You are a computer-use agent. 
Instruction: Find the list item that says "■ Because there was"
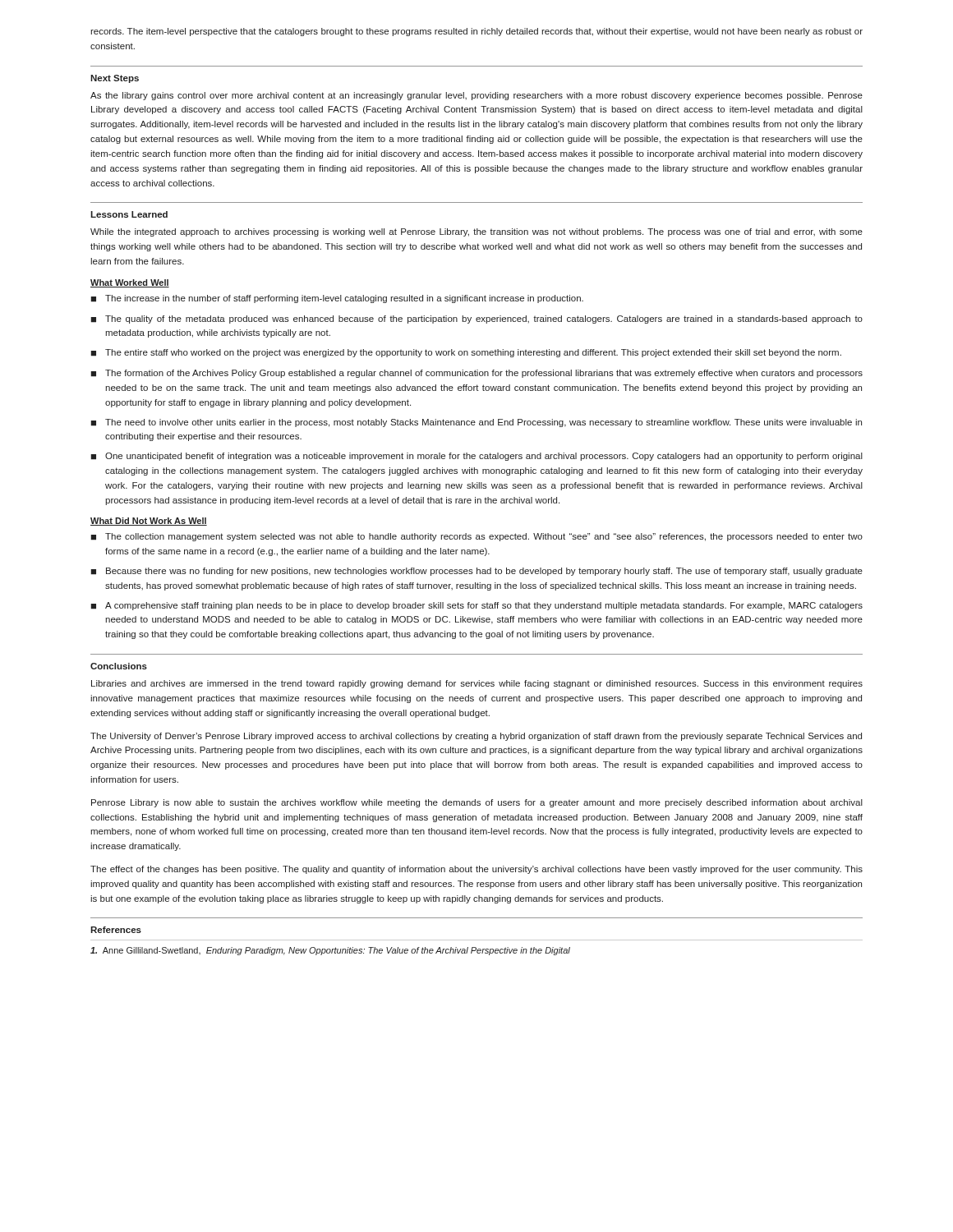(x=476, y=579)
